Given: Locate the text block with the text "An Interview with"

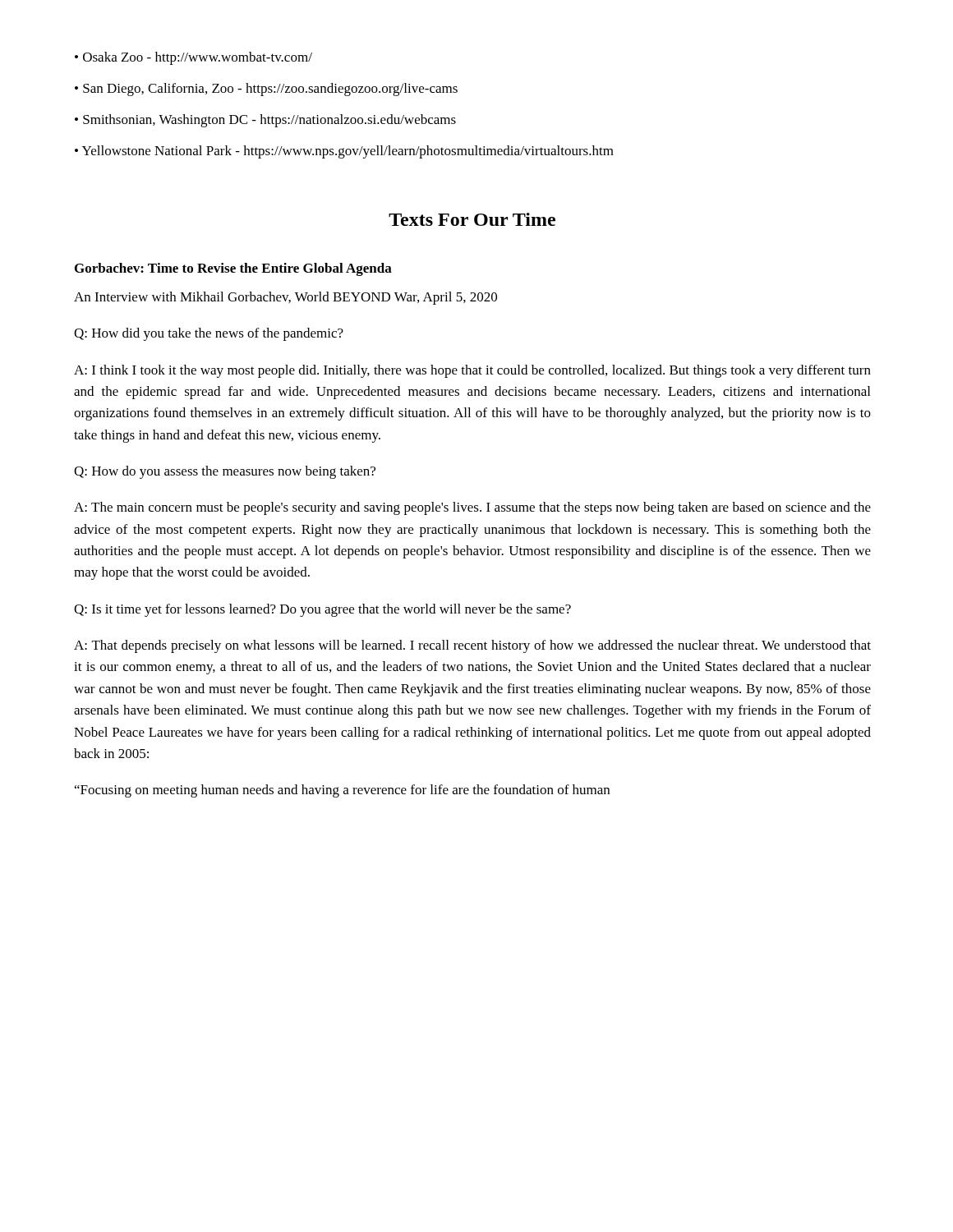Looking at the screenshot, I should tap(286, 297).
